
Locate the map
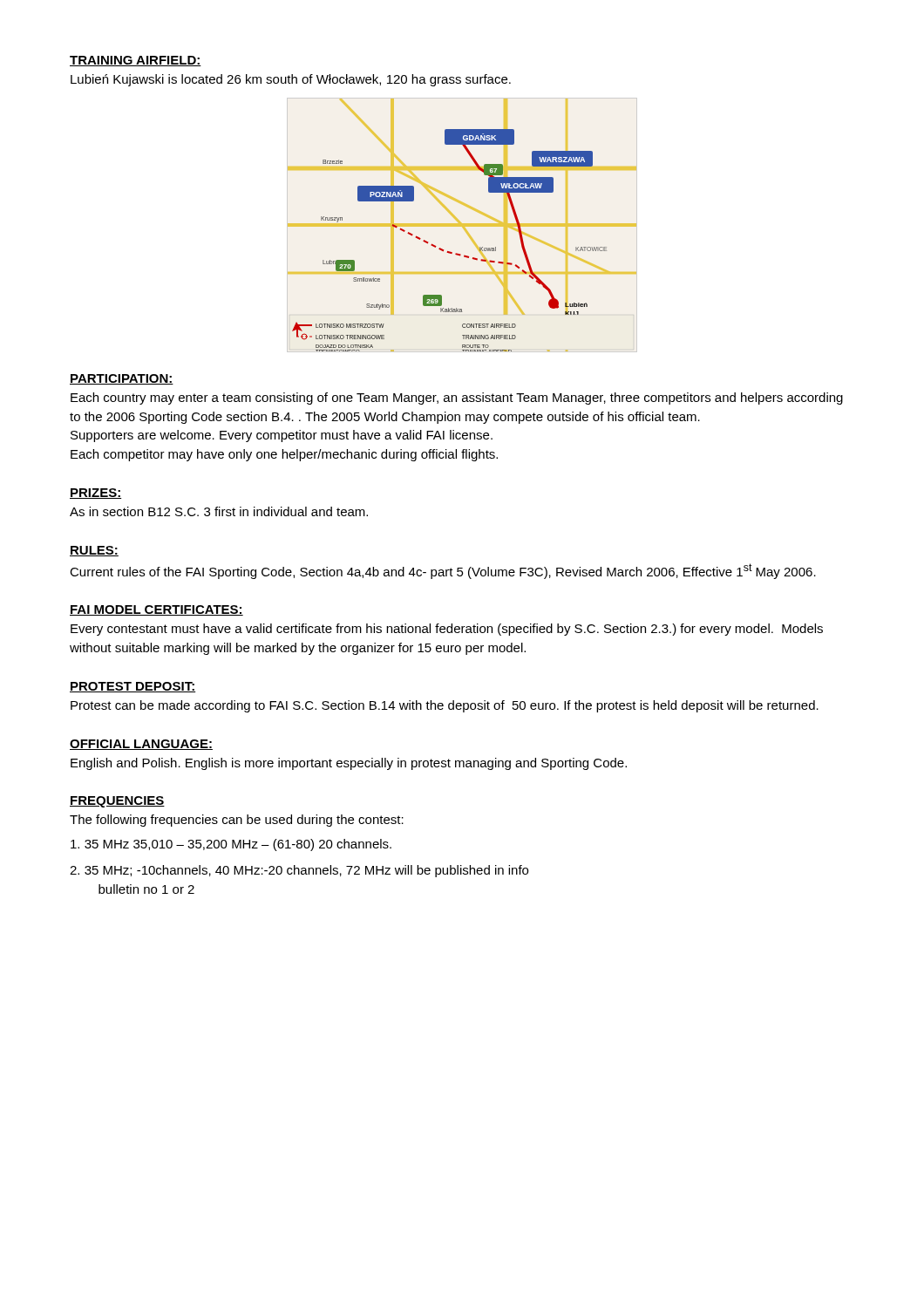462,226
